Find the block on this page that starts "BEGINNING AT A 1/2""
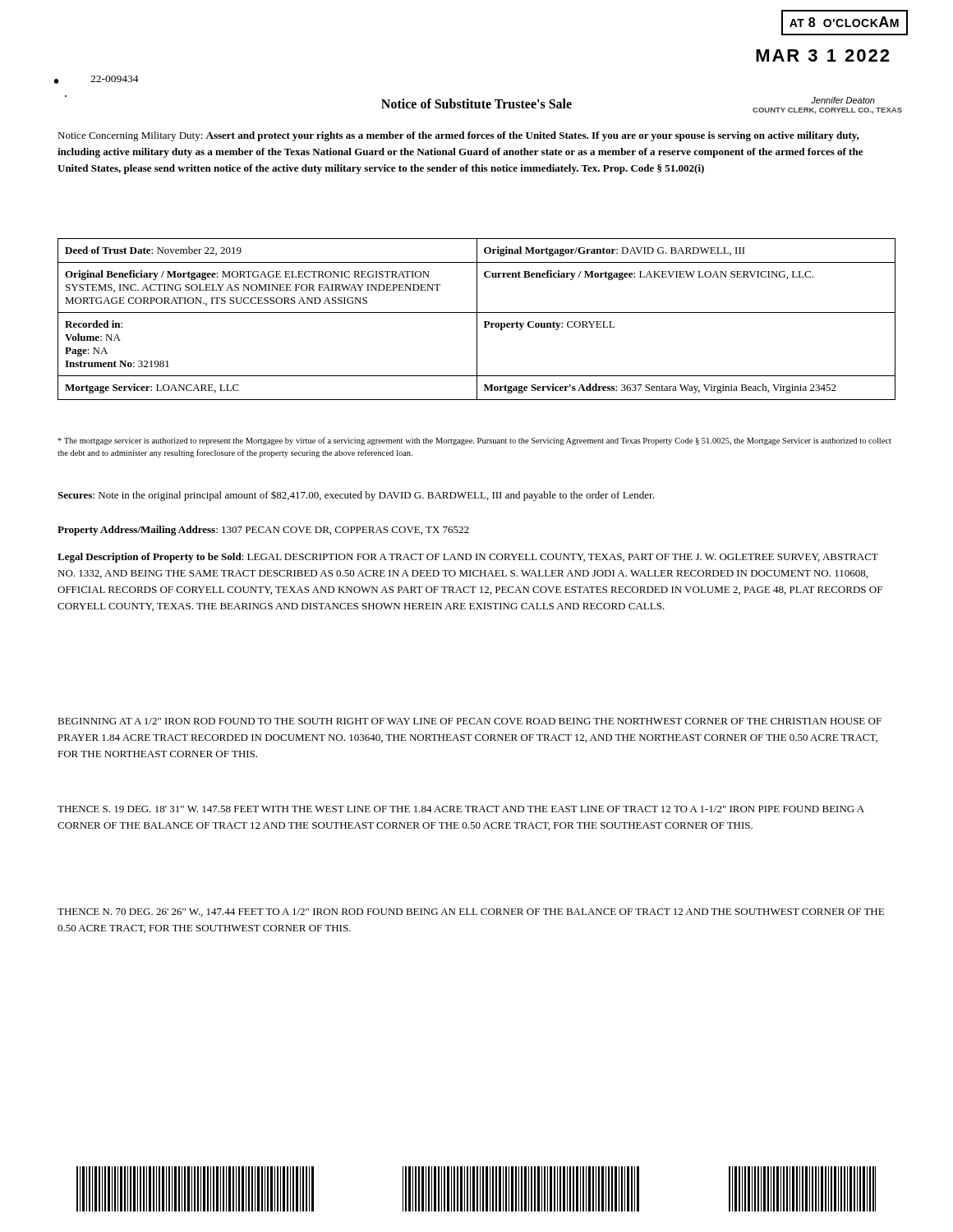This screenshot has width=953, height=1232. click(470, 737)
